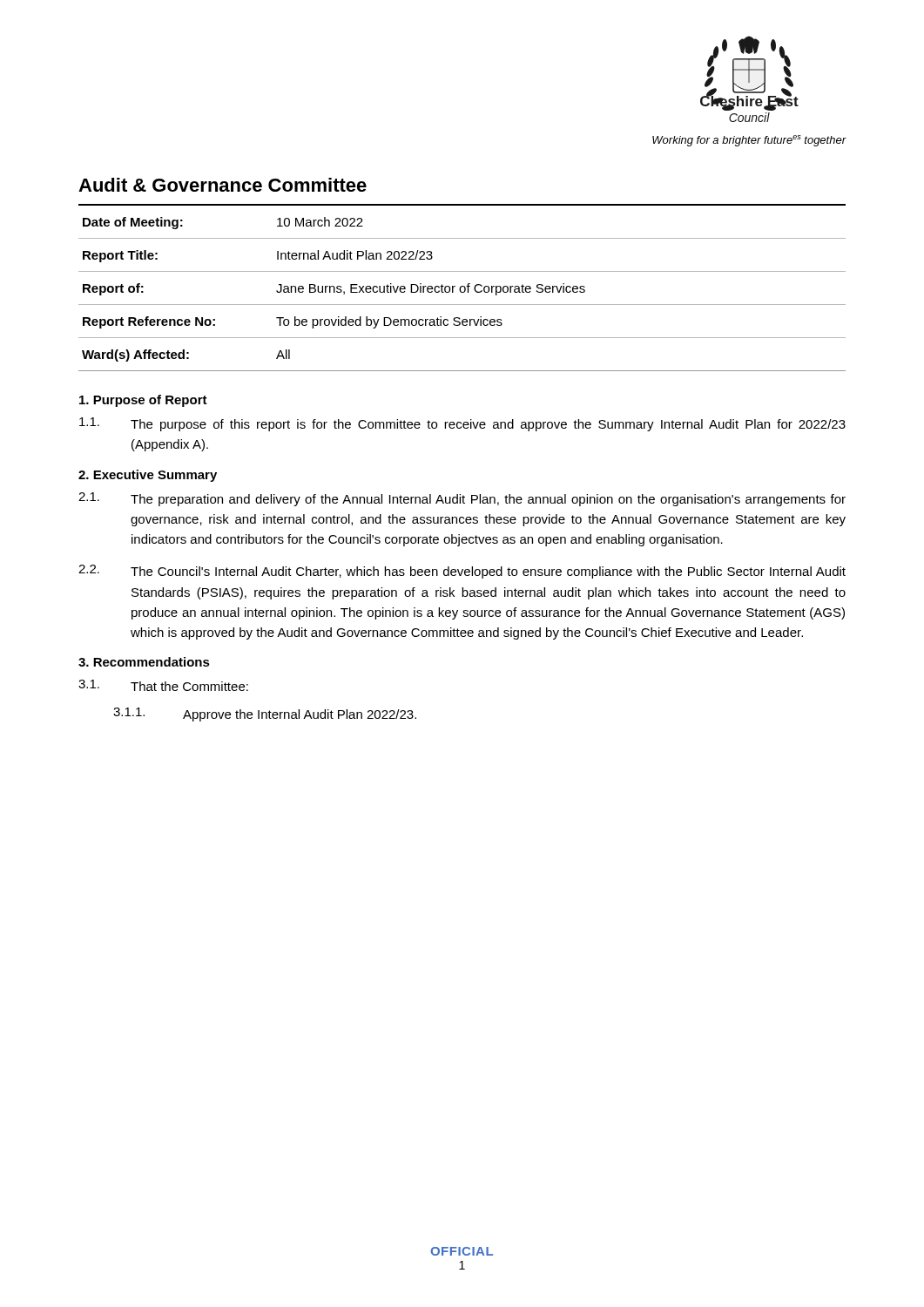
Task: Click the passage that begins "2.2. The Council's Internal Audit Charter,"
Action: (462, 602)
